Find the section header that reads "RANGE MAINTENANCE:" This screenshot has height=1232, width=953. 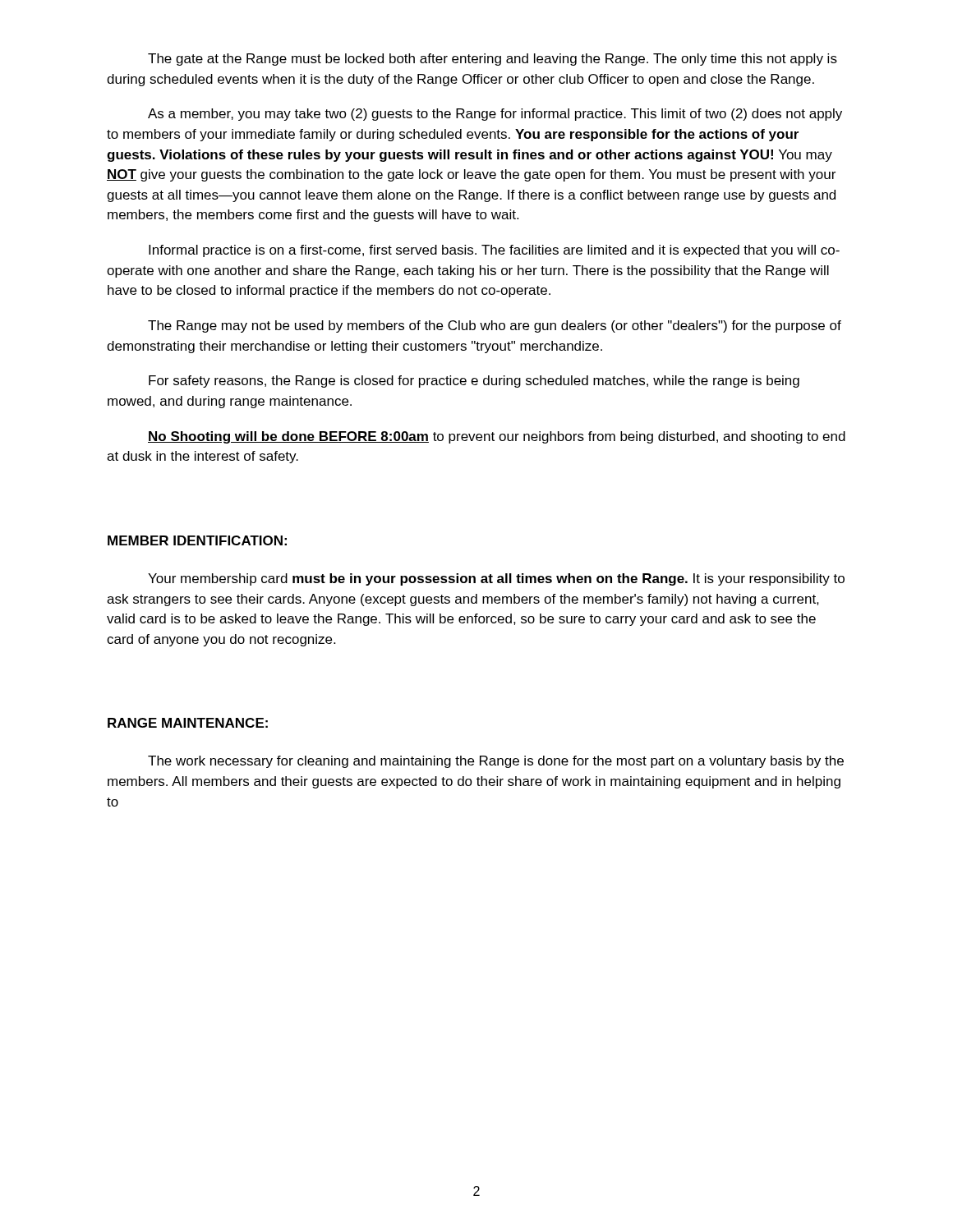[x=188, y=724]
